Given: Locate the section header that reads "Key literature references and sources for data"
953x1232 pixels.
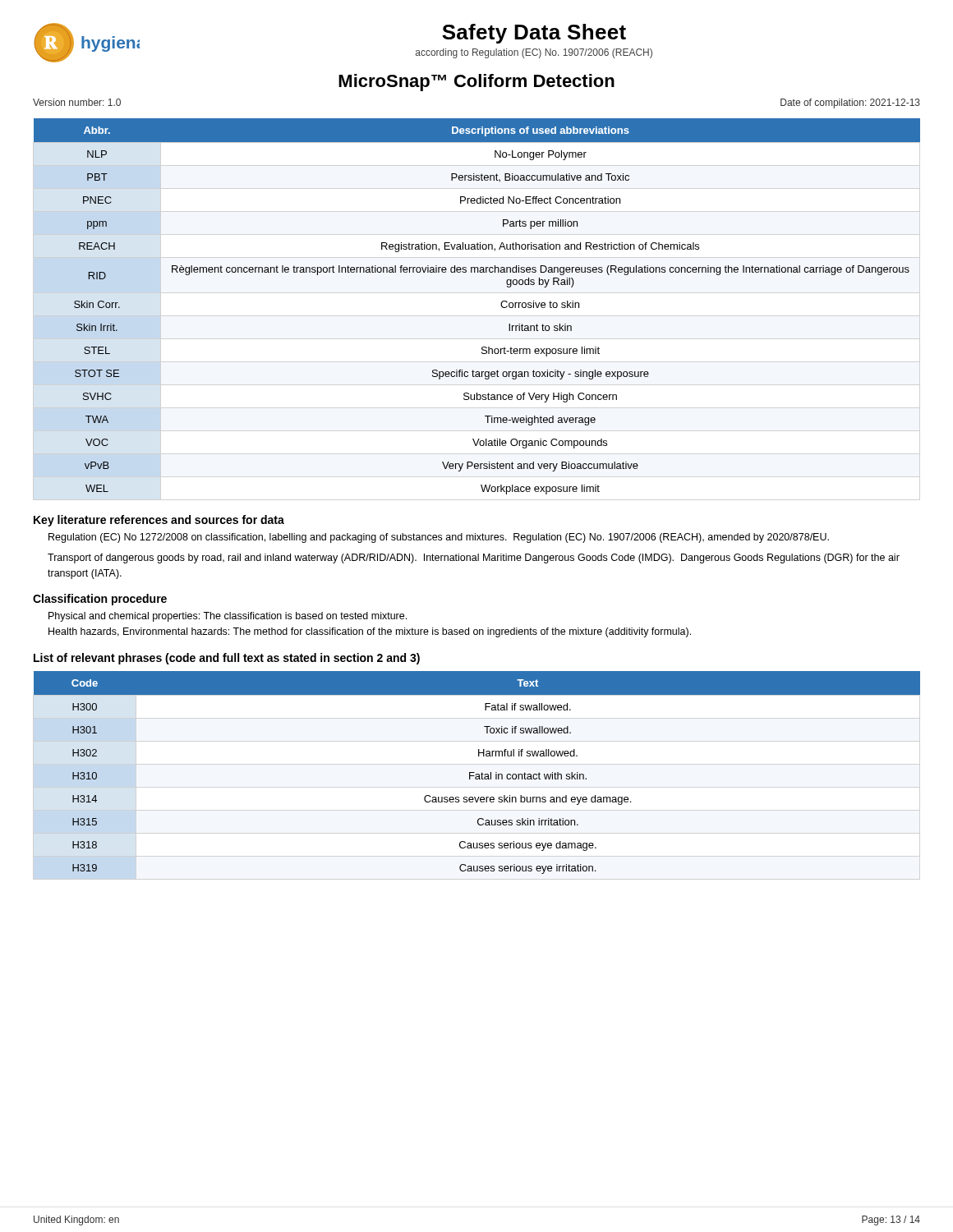Looking at the screenshot, I should tap(158, 520).
